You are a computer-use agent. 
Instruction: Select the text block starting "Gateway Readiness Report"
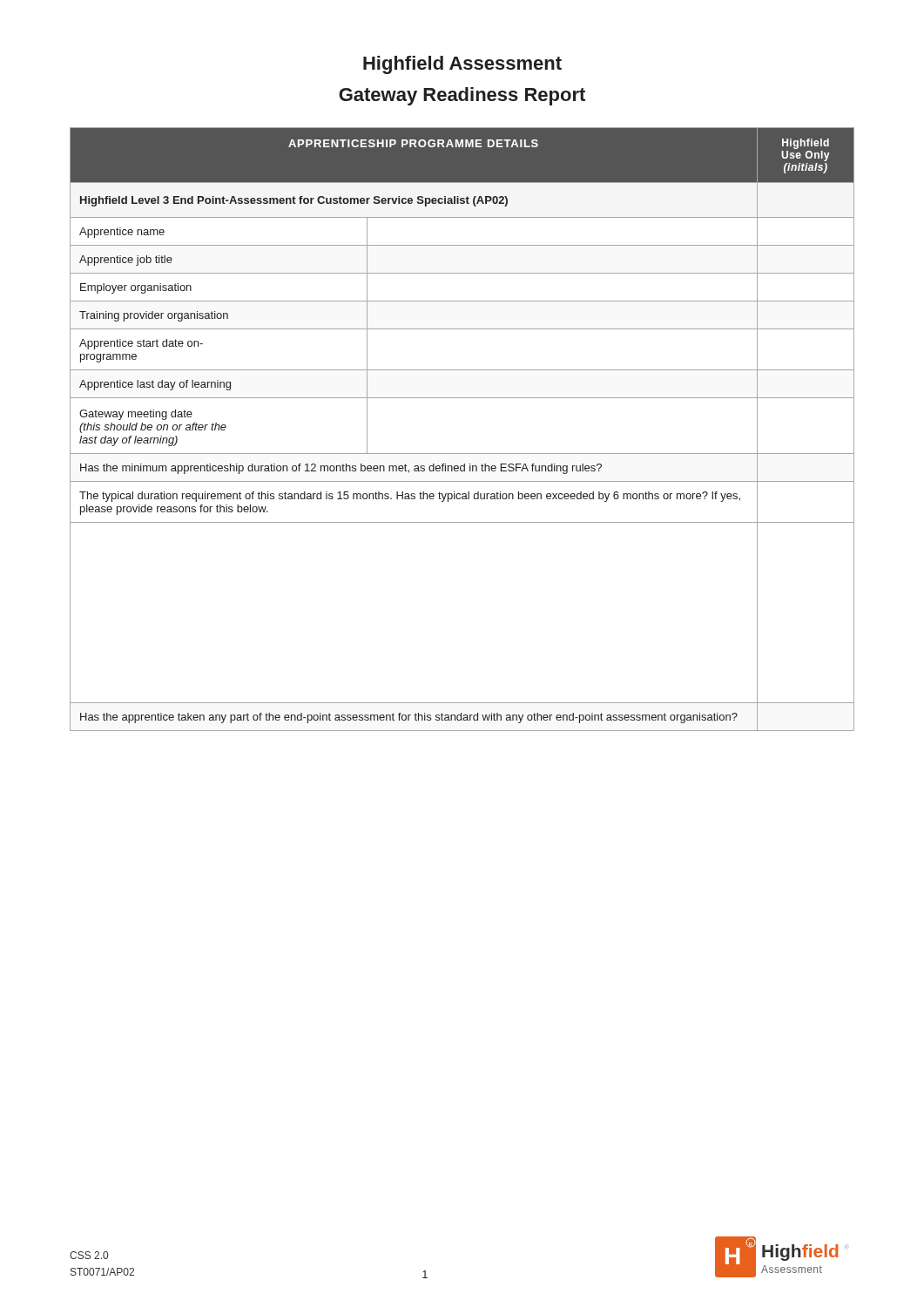(x=462, y=95)
